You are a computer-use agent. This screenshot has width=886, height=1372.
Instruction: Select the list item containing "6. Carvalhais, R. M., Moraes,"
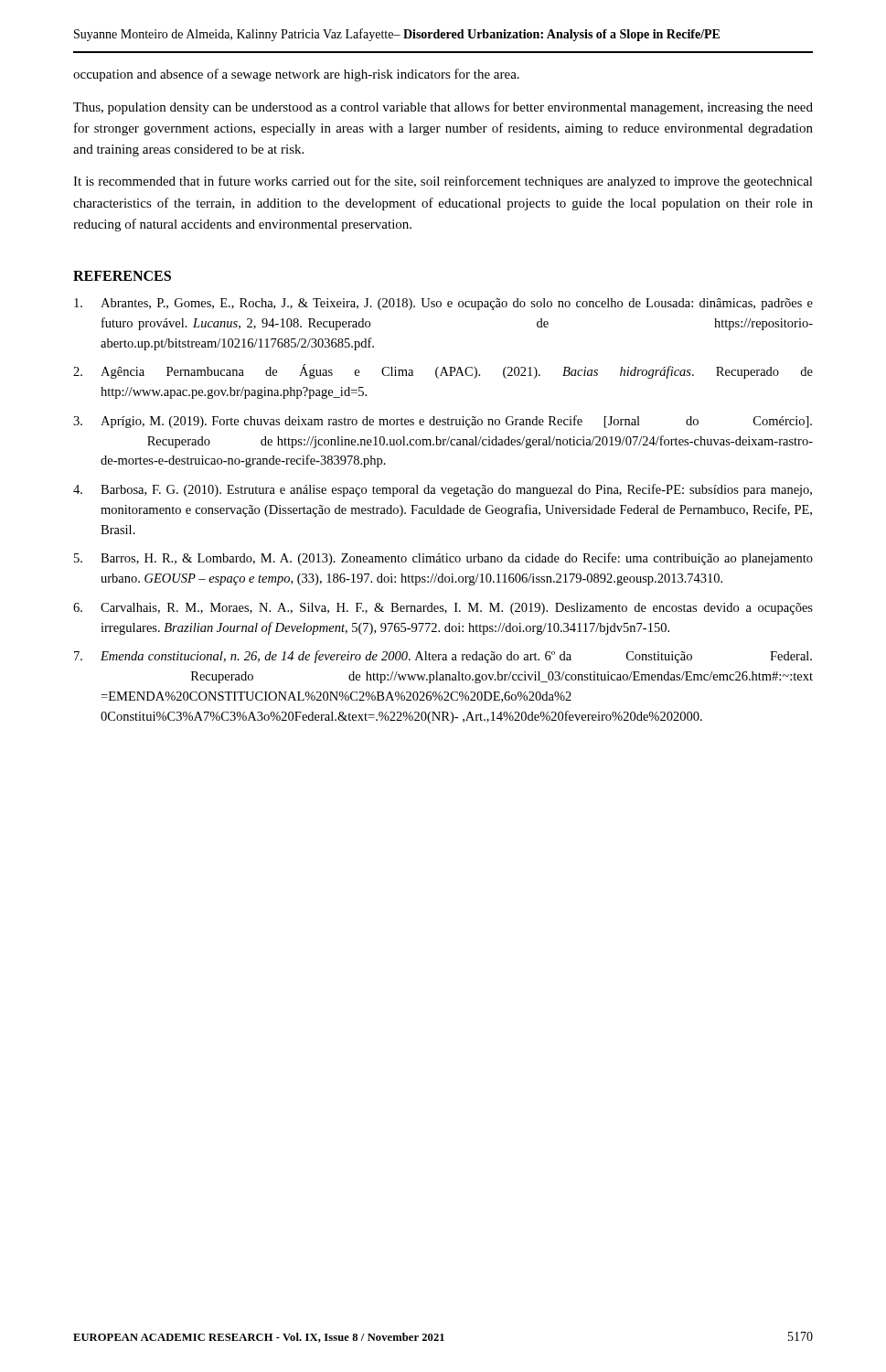pyautogui.click(x=443, y=618)
